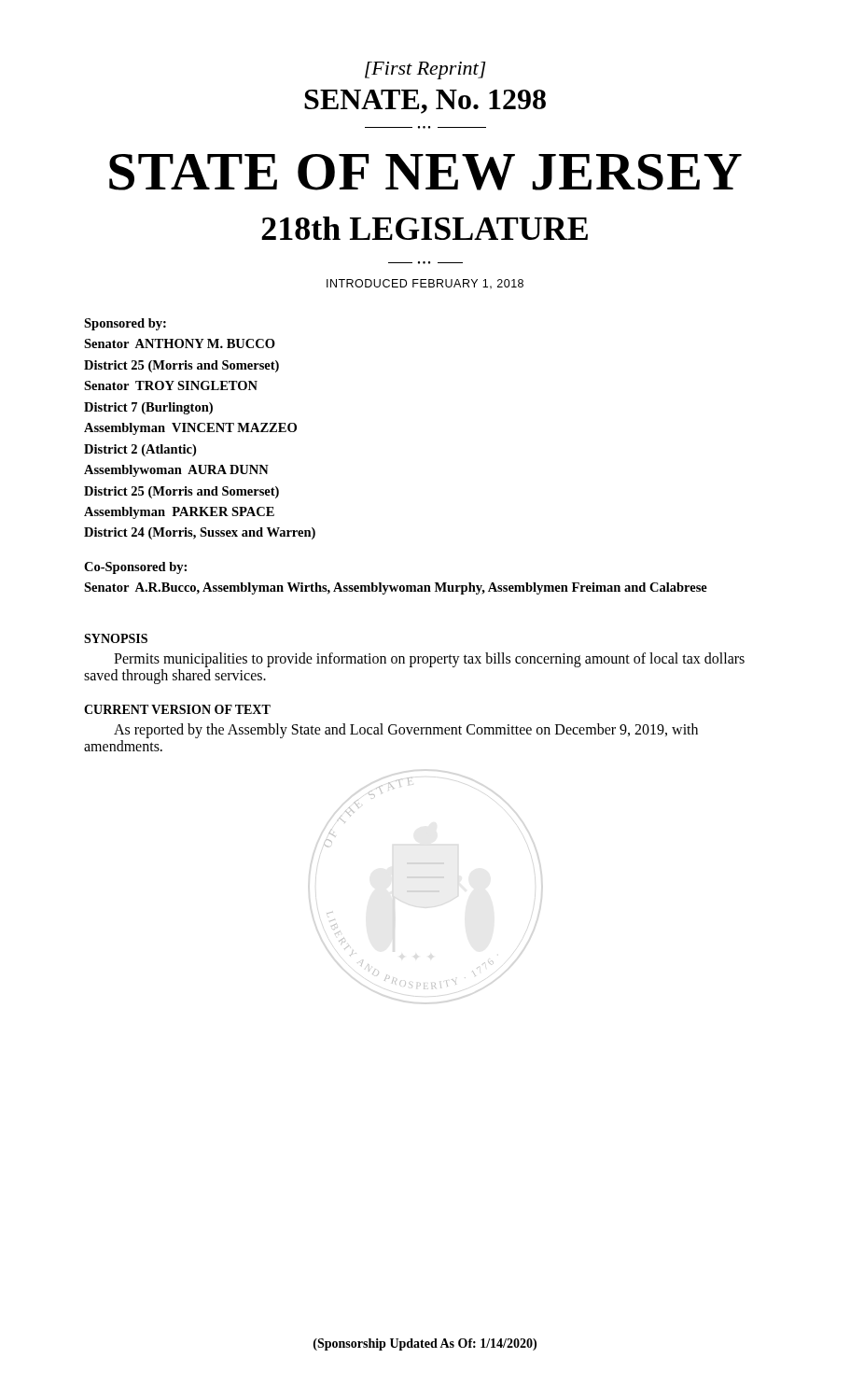Locate the text that says "INTRODUCED FEBRUARY 1, 2018"
This screenshot has height=1400, width=850.
(x=425, y=284)
